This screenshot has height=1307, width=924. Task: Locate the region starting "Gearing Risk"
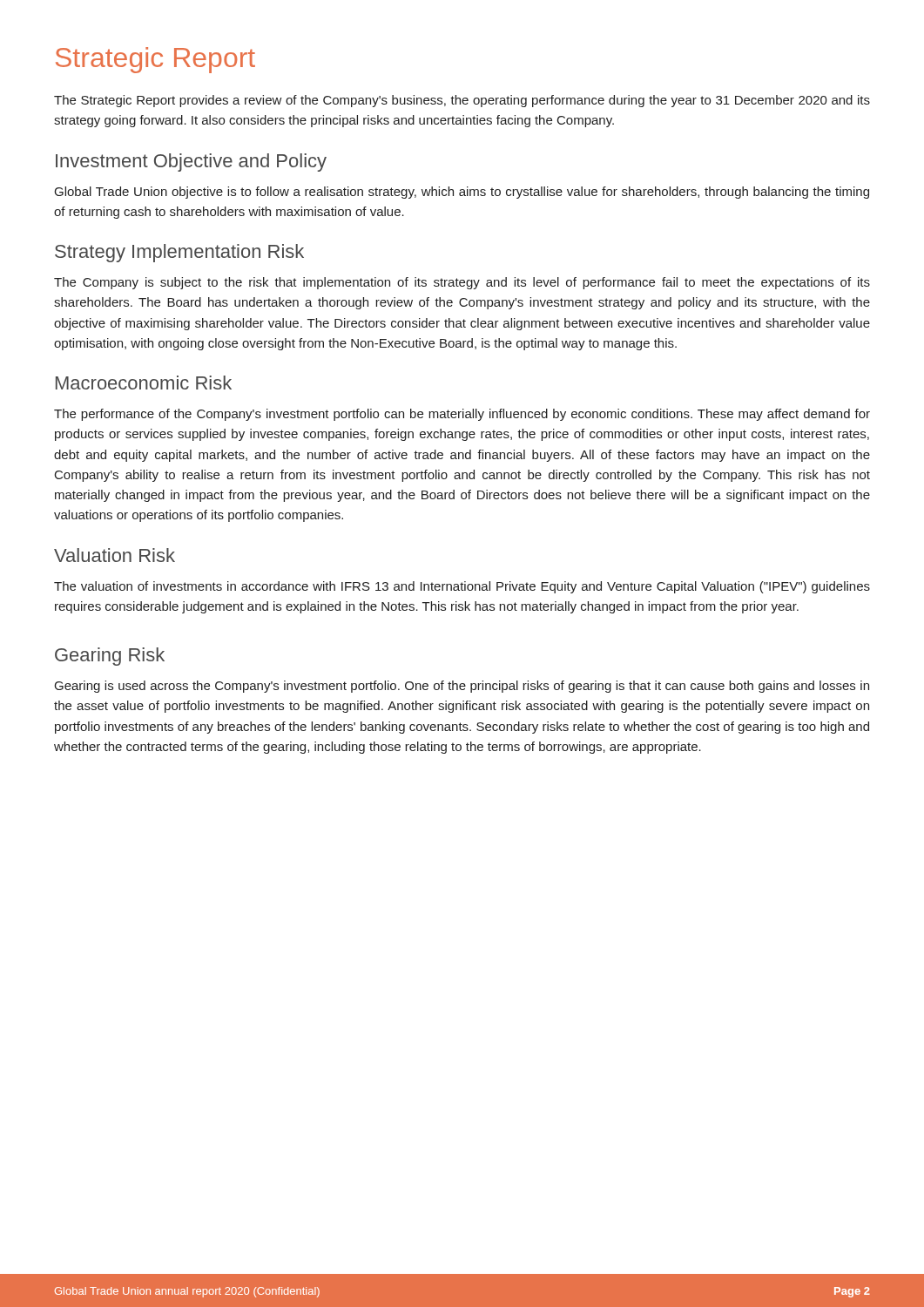tap(110, 657)
